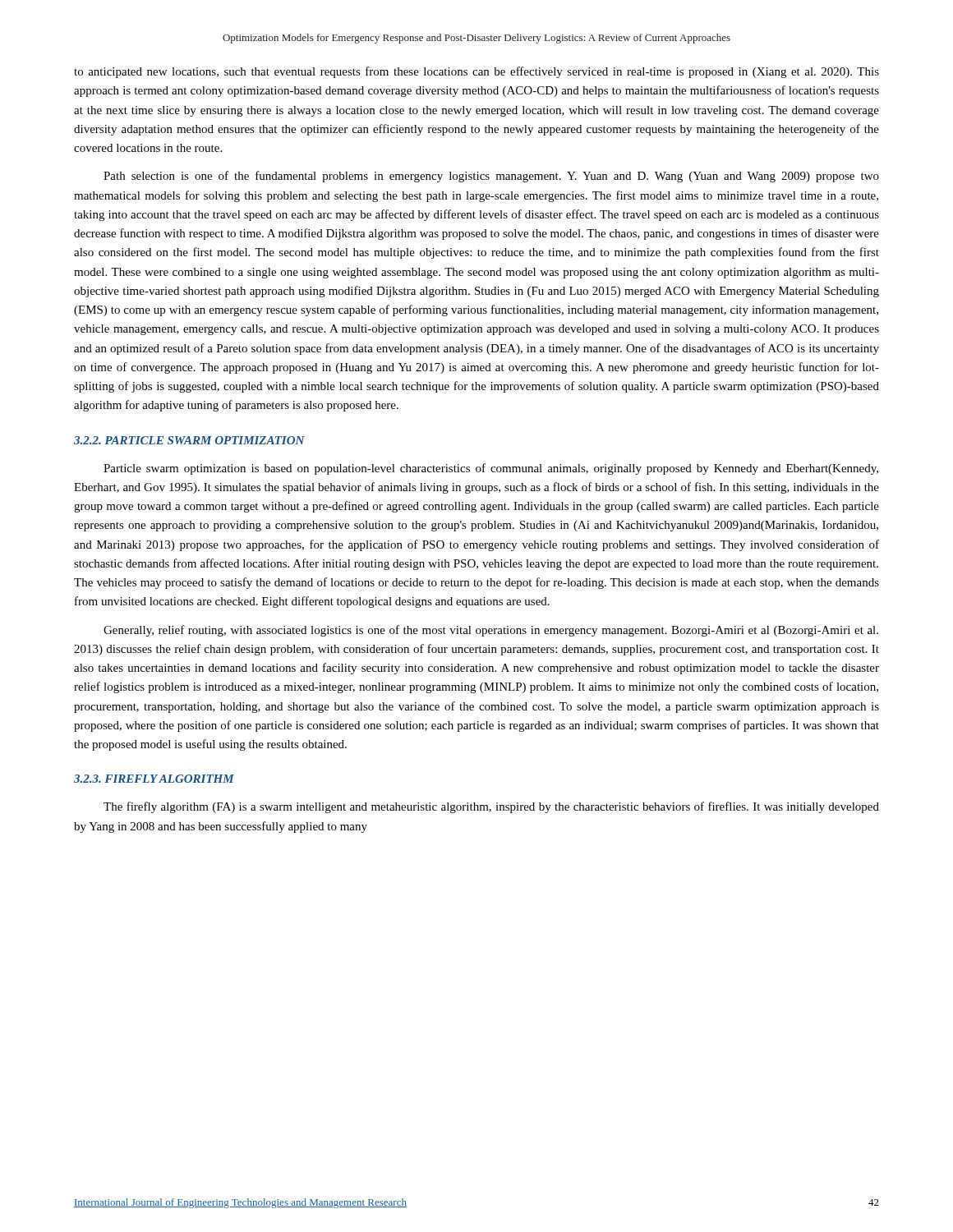Where is the passage that starts "Generally, relief routing, with associated logistics is"?
This screenshot has height=1232, width=953.
[x=476, y=687]
